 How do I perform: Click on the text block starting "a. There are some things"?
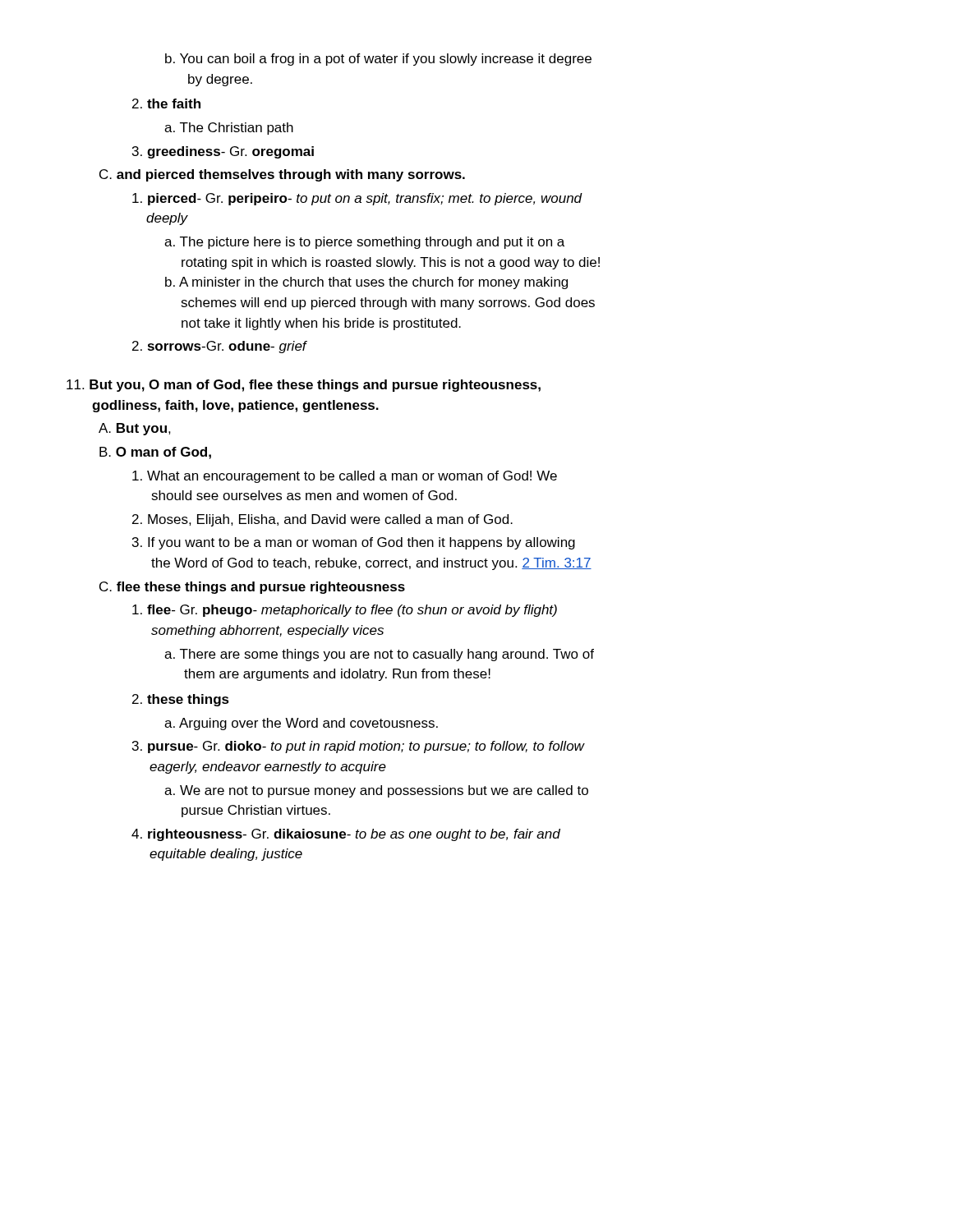coord(379,664)
